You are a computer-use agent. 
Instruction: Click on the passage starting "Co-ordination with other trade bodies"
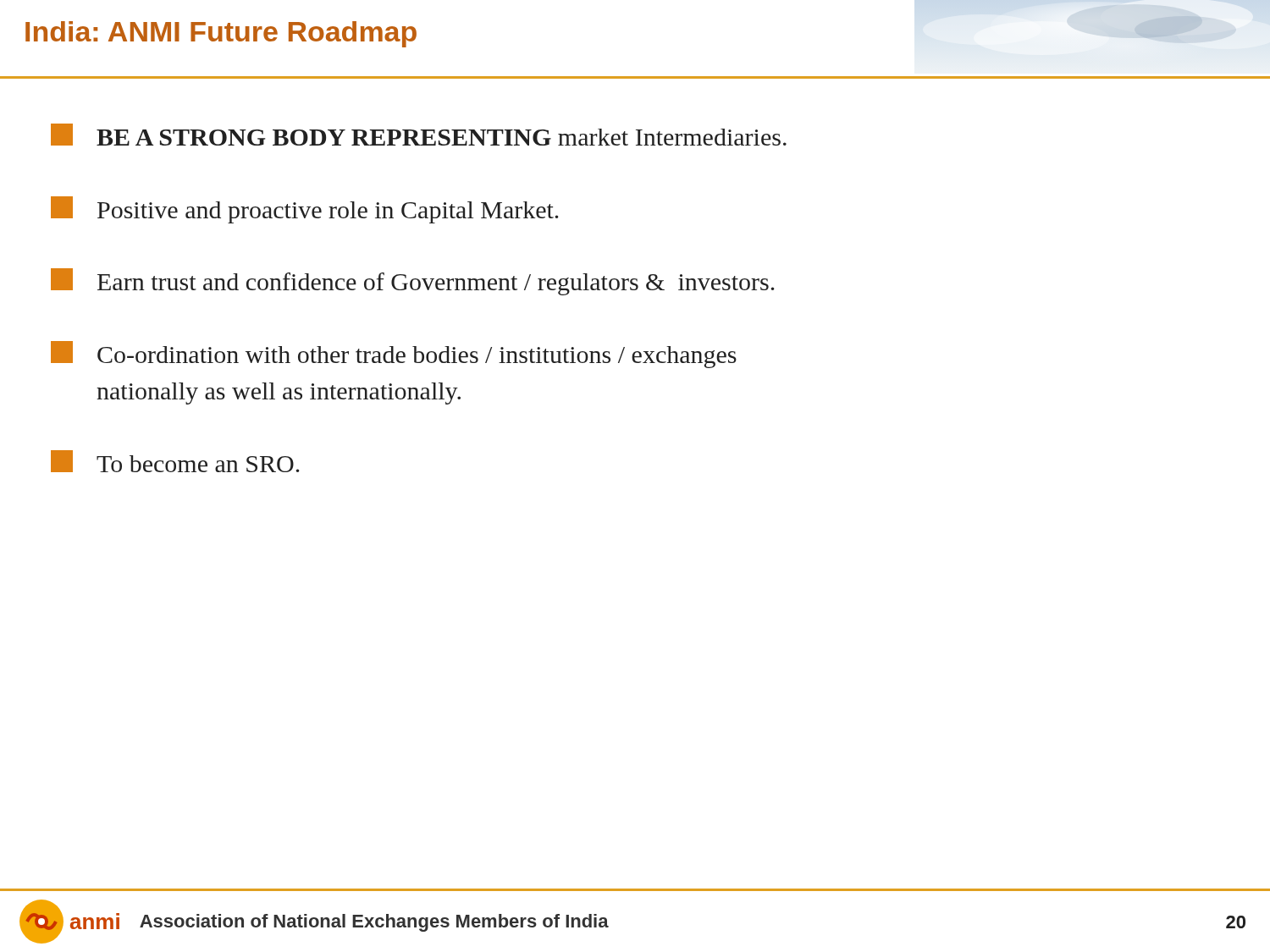[394, 372]
